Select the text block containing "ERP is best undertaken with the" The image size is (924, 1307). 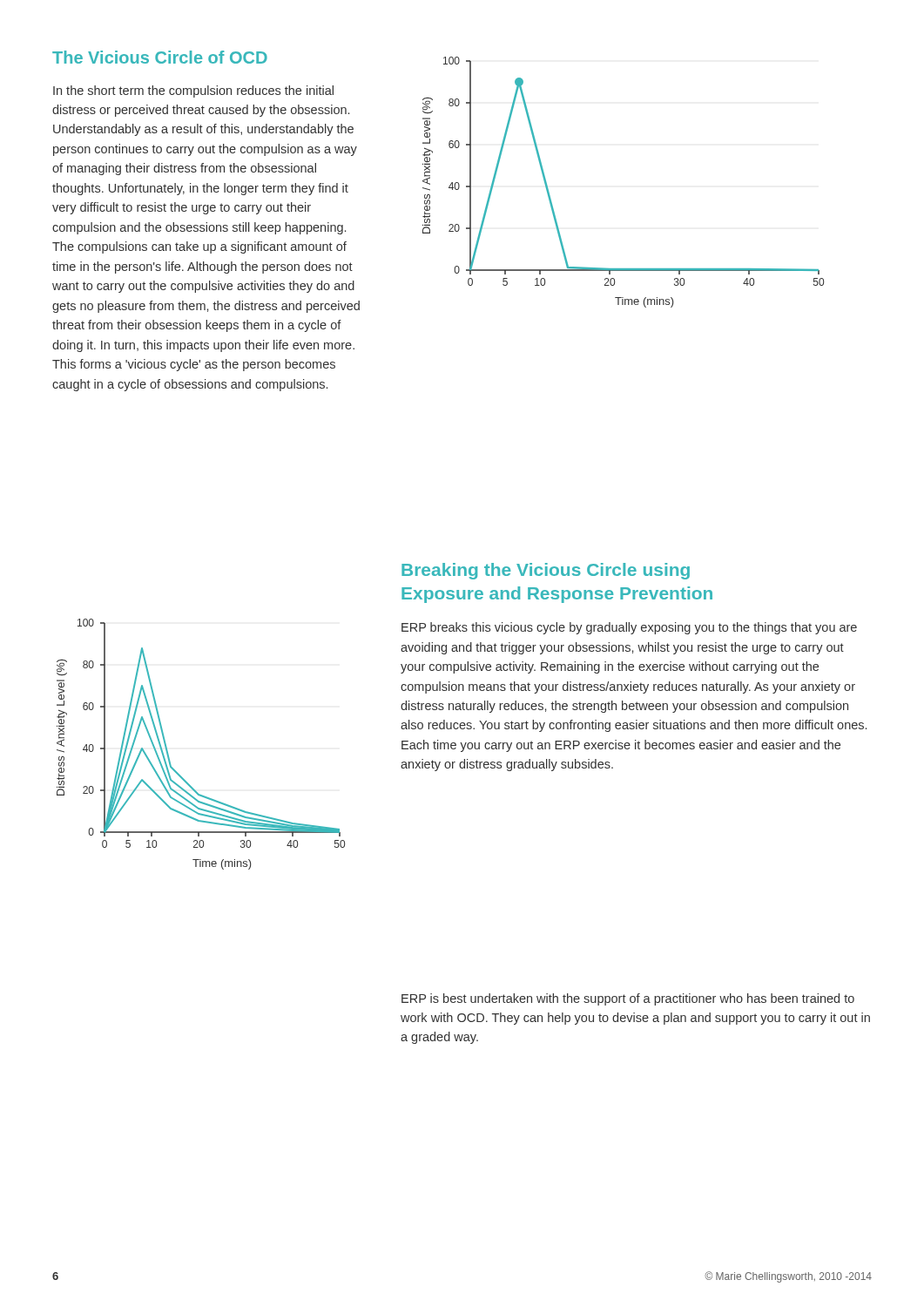(x=636, y=1018)
